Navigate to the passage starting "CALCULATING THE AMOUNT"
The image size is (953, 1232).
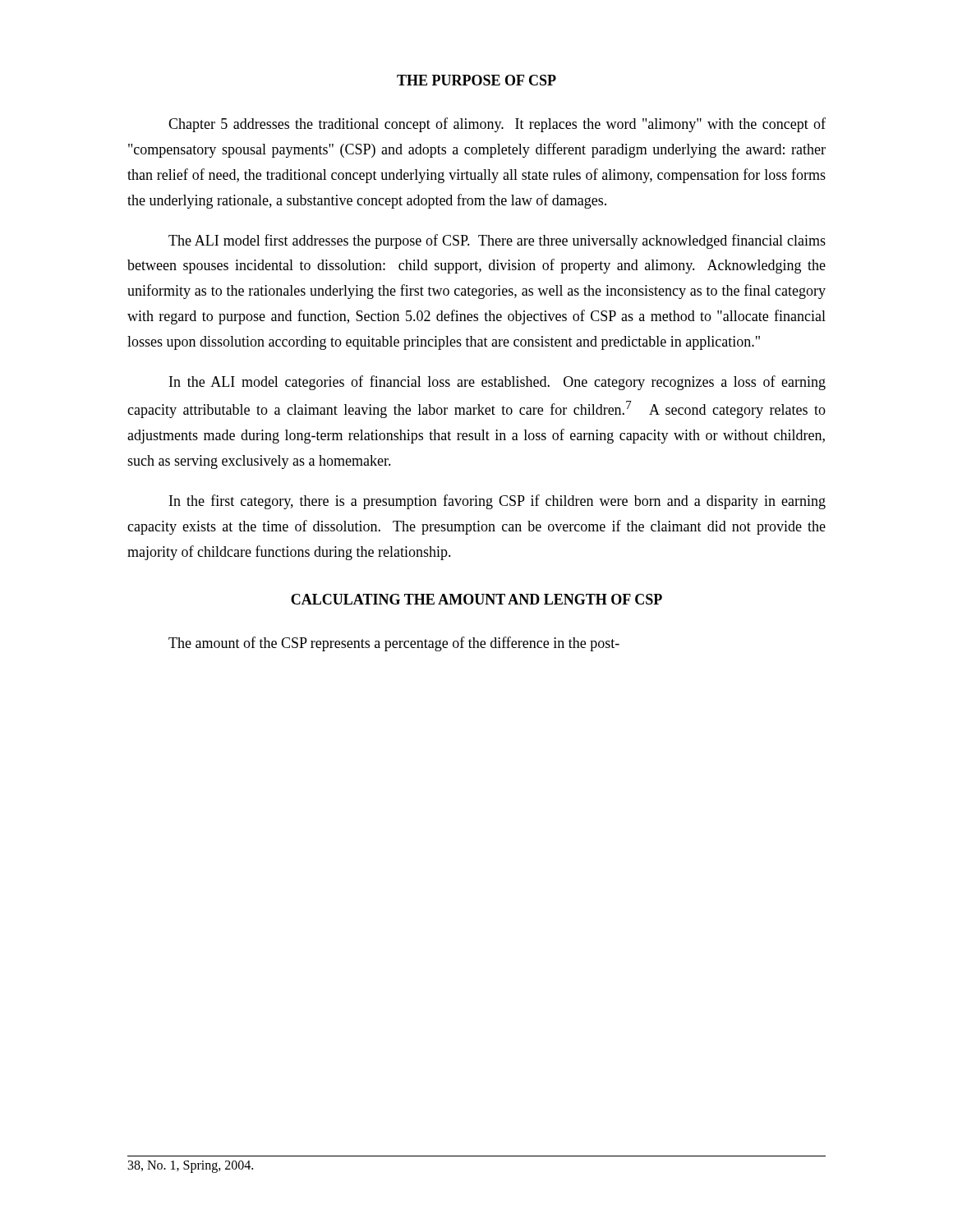point(476,600)
